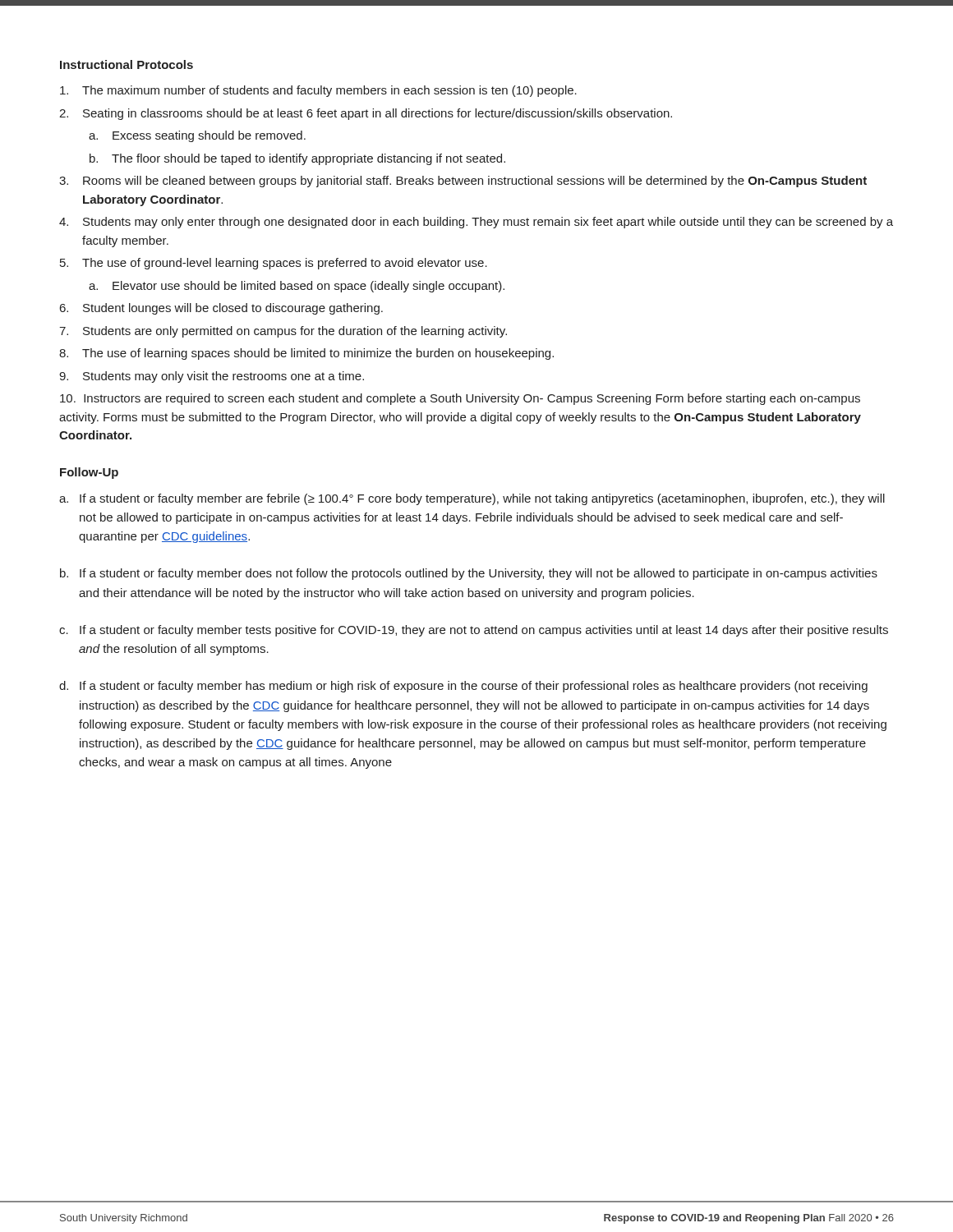Click on the list item that reads "3. Rooms will be cleaned between"

[x=476, y=190]
